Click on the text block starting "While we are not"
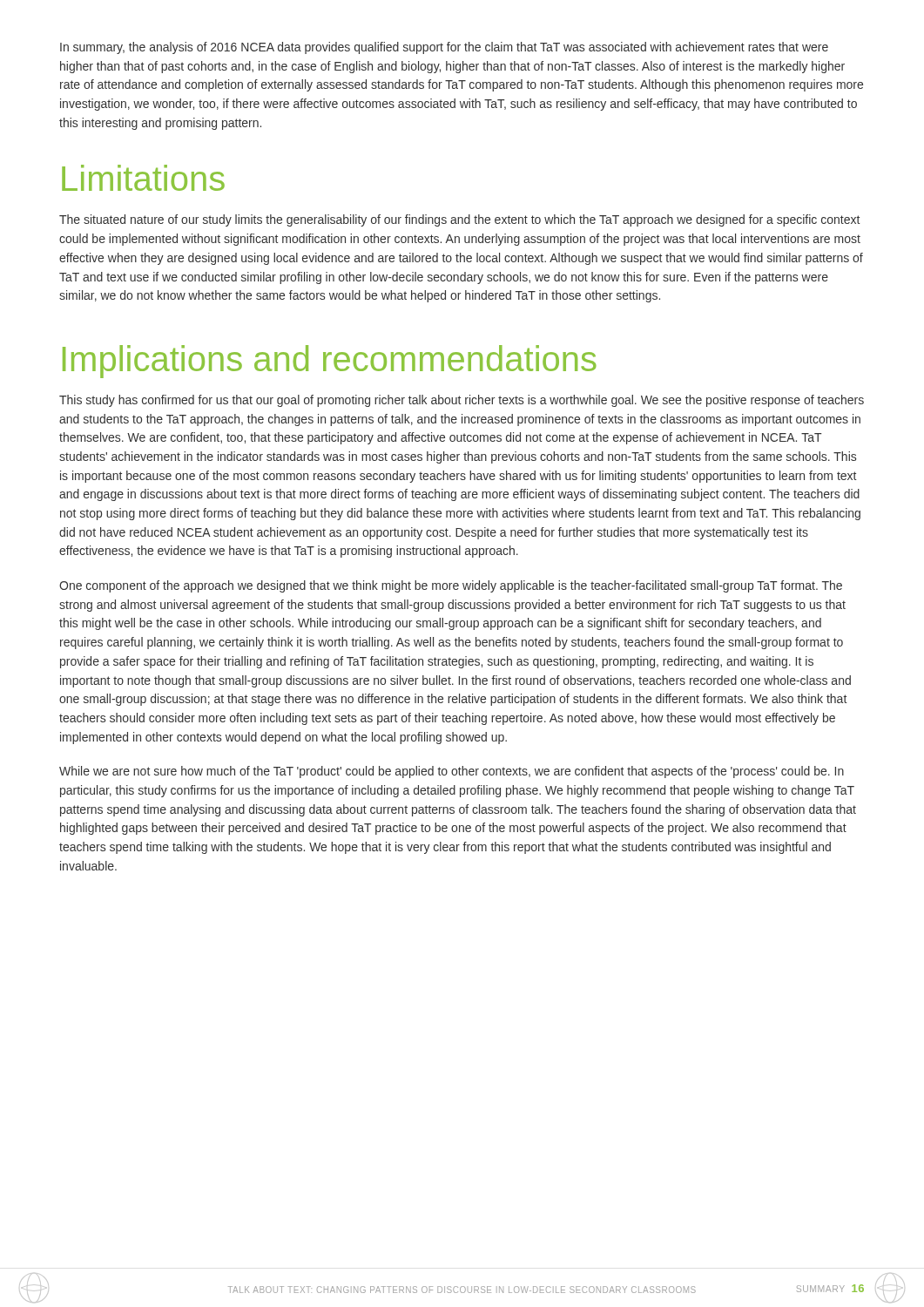The width and height of the screenshot is (924, 1307). (458, 819)
